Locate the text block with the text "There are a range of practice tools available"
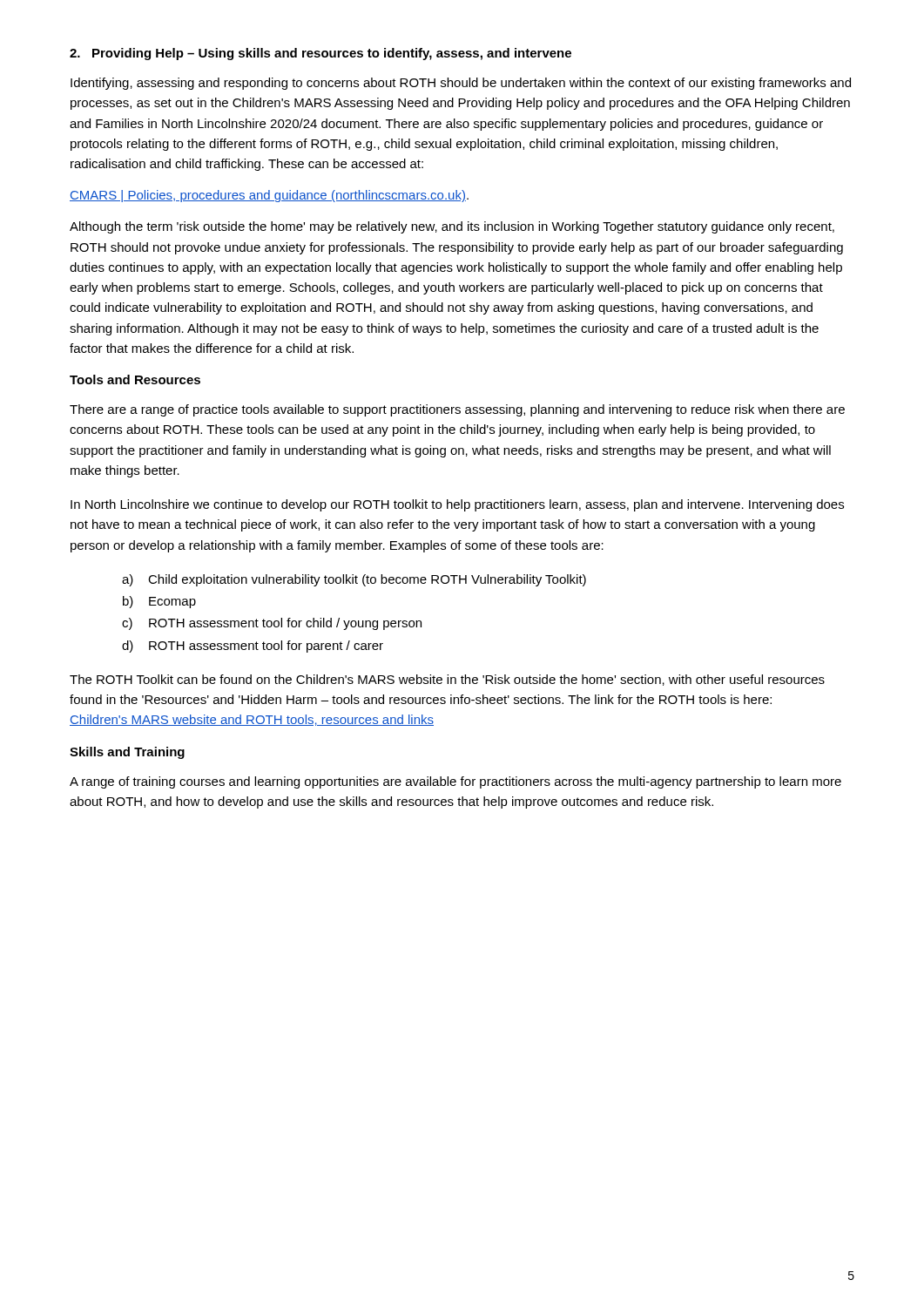Screen dimensions: 1307x924 [x=457, y=439]
